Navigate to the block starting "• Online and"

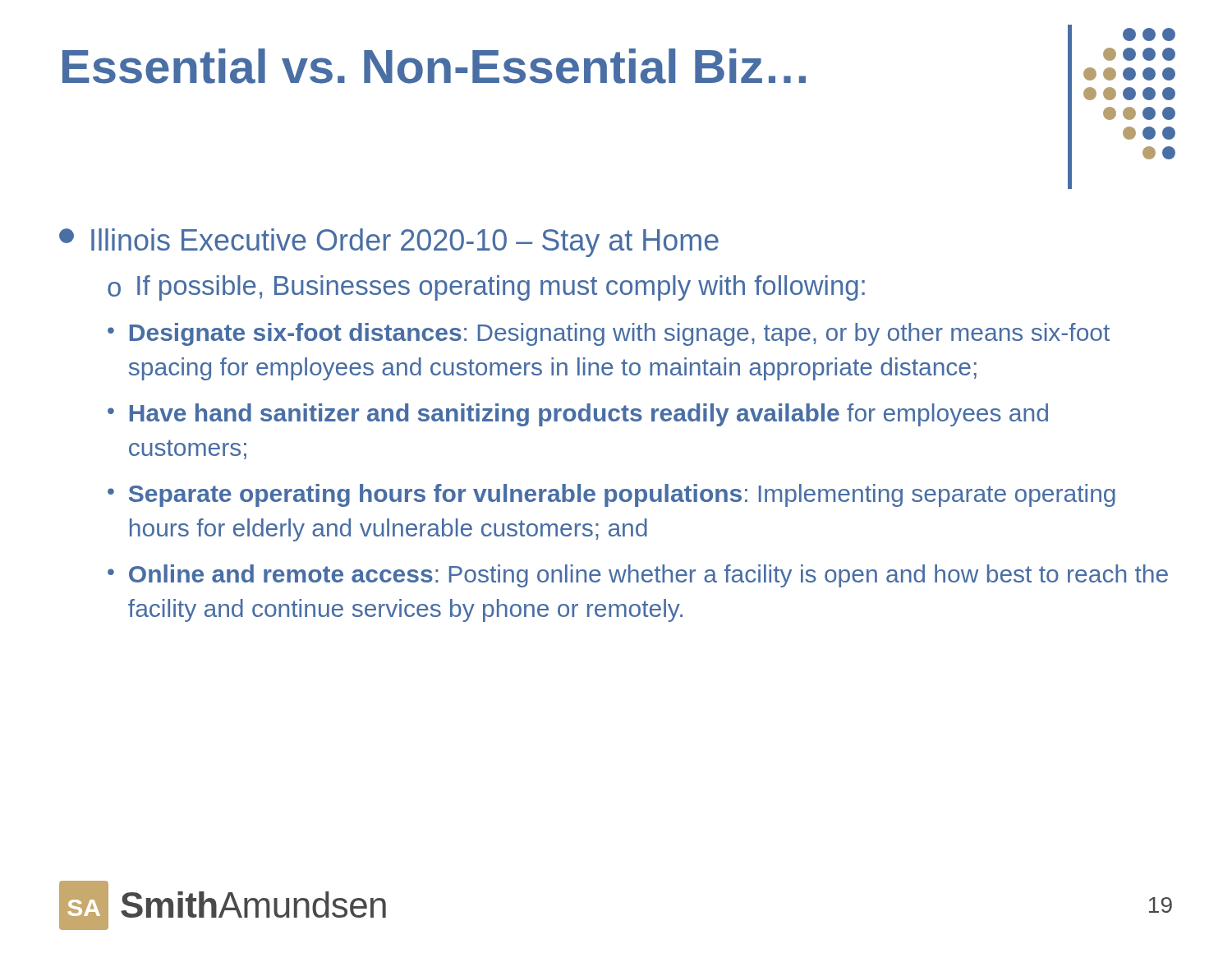pyautogui.click(x=640, y=591)
